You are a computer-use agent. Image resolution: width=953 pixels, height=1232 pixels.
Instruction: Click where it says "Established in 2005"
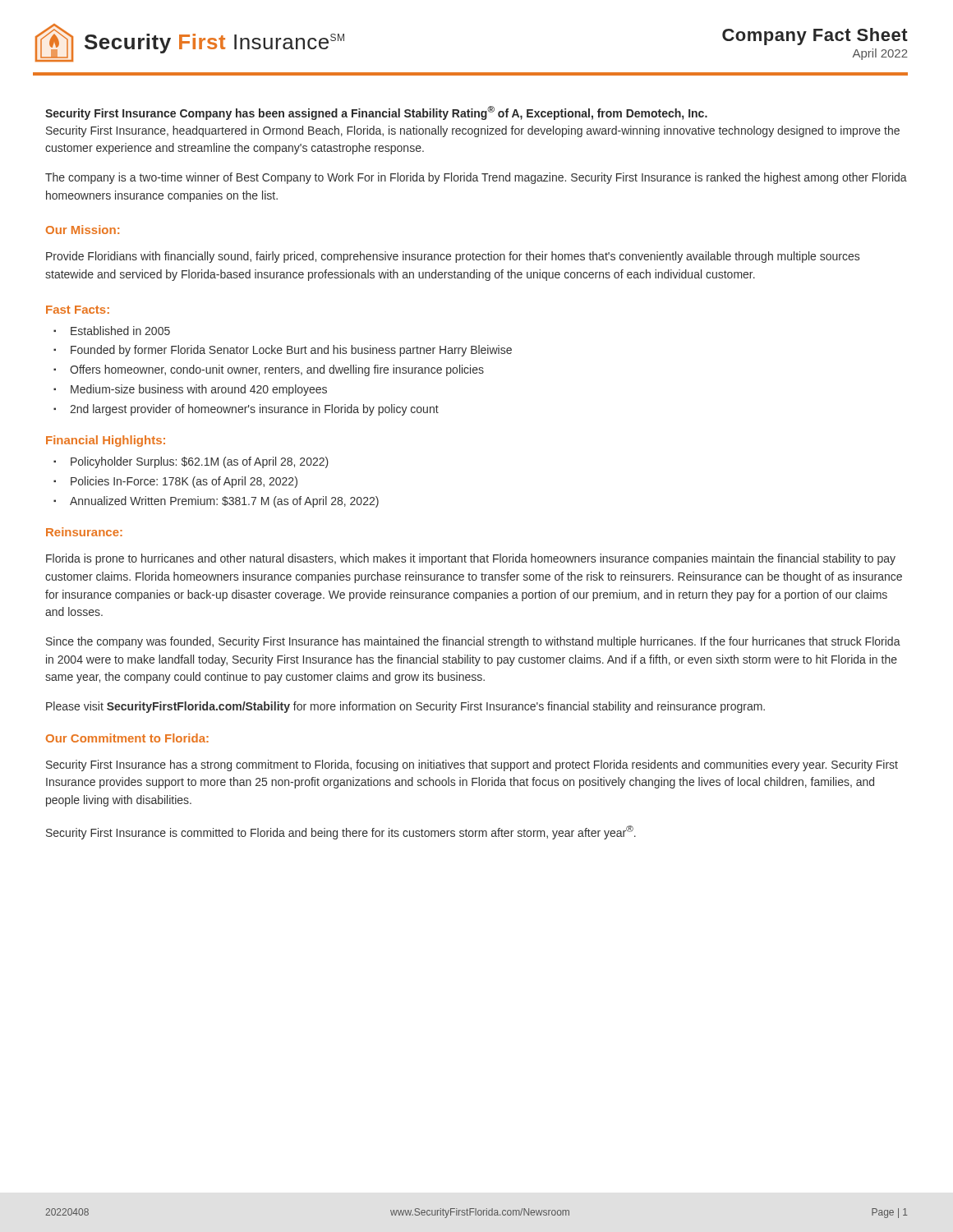click(120, 331)
